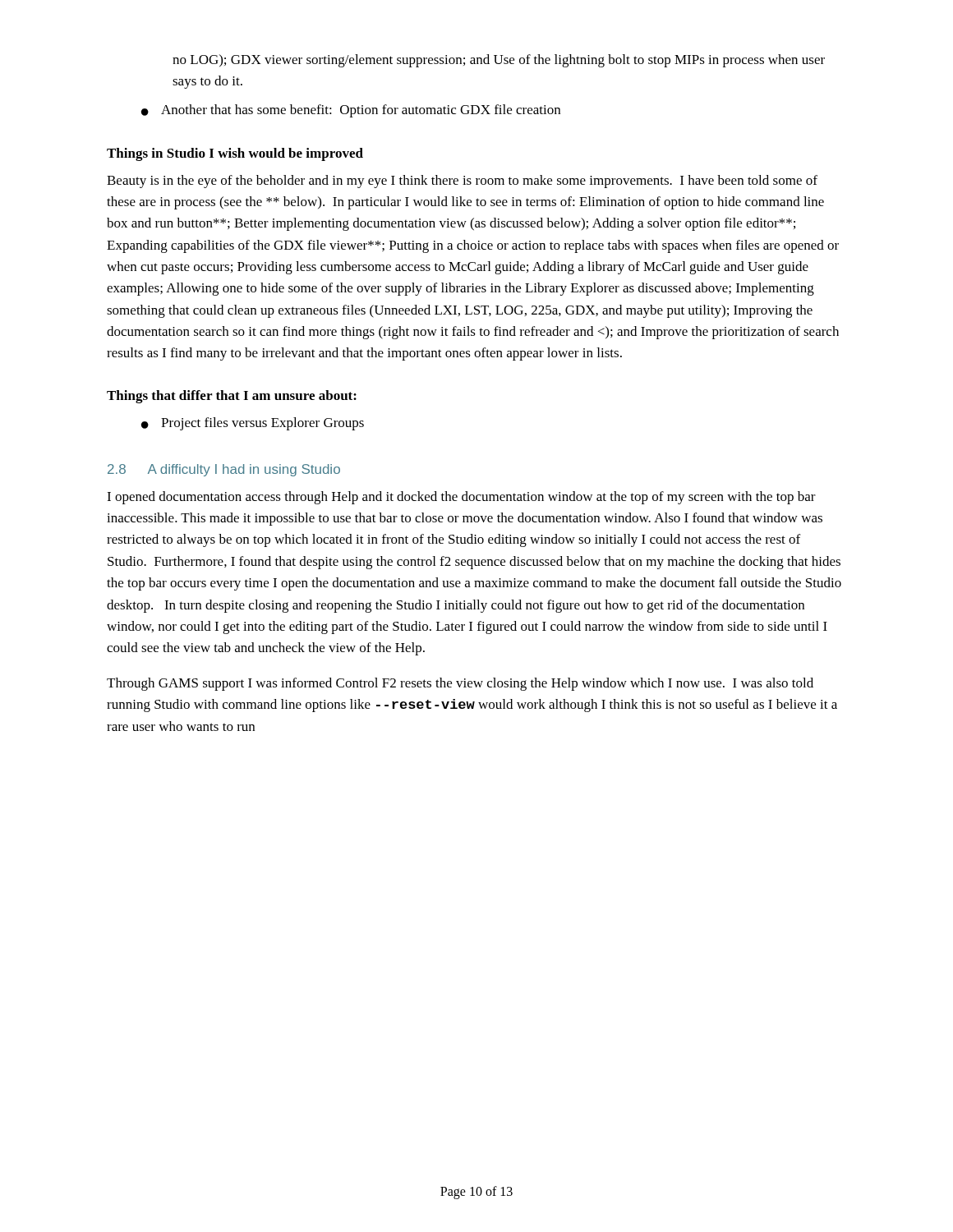Navigate to the text block starting "Through GAMS support I was informed Control"
This screenshot has width=953, height=1232.
472,705
